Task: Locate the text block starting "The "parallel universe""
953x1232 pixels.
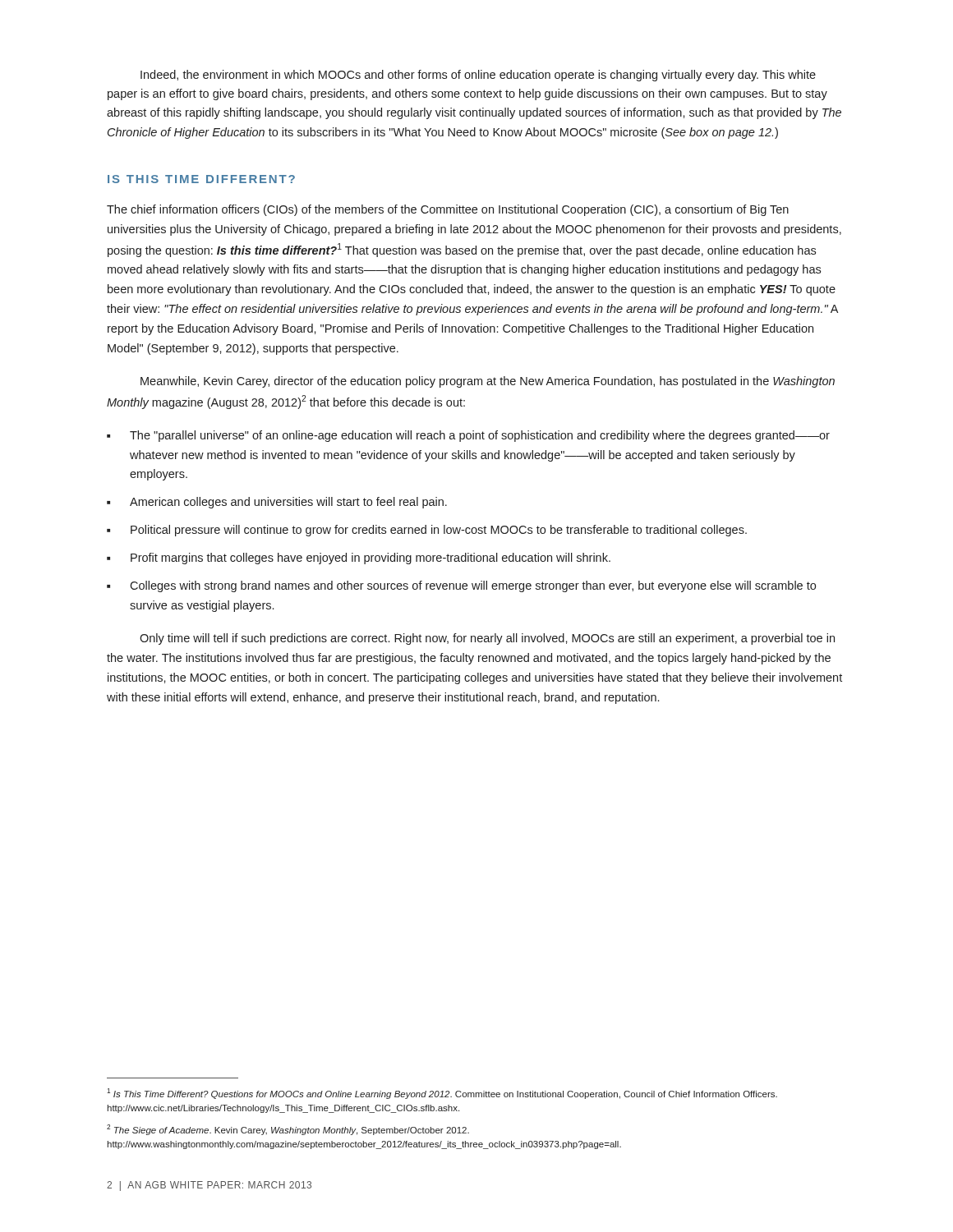Action: click(480, 455)
